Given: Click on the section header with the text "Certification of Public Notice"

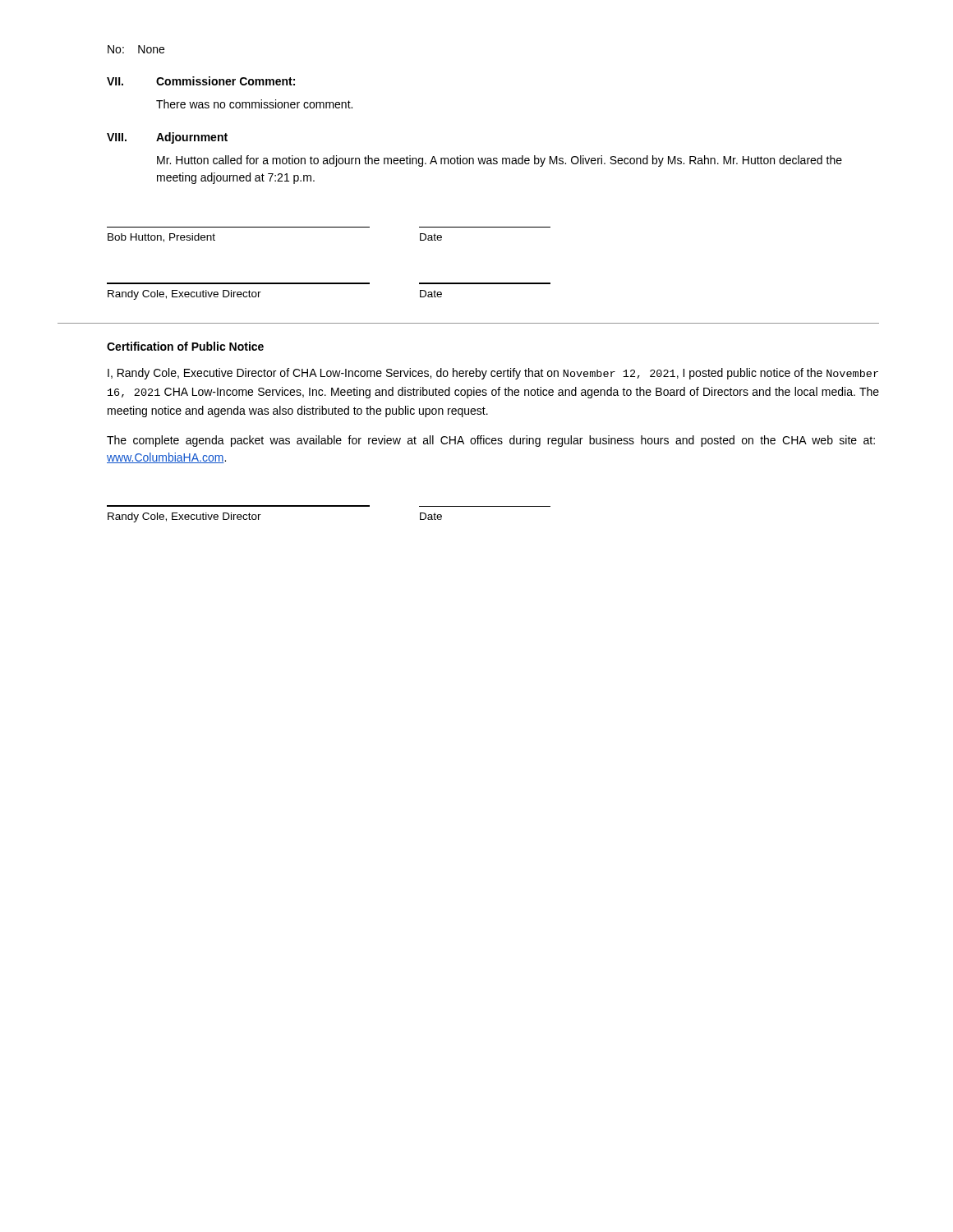Looking at the screenshot, I should (185, 347).
